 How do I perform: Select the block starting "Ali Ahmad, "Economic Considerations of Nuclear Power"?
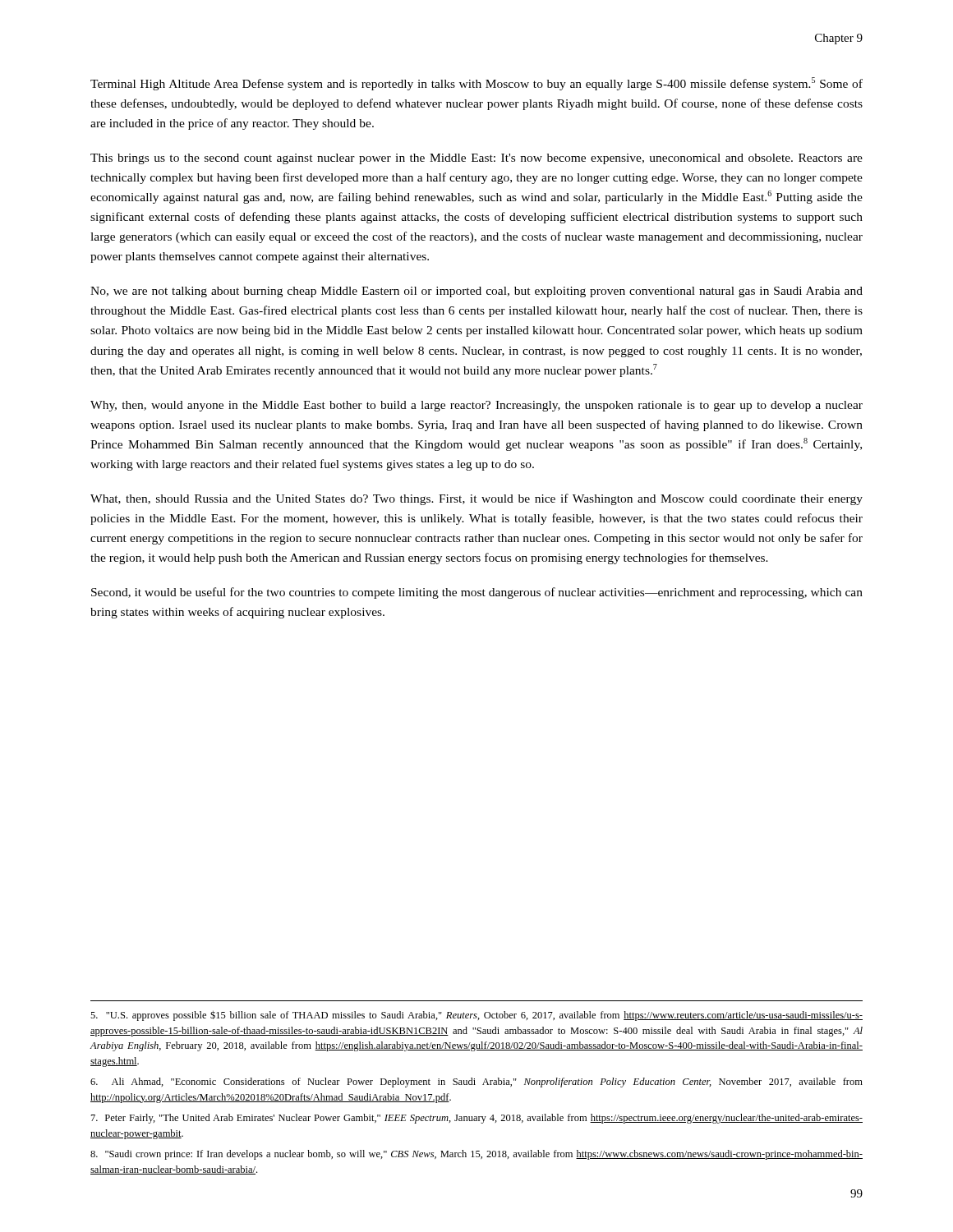click(x=476, y=1089)
